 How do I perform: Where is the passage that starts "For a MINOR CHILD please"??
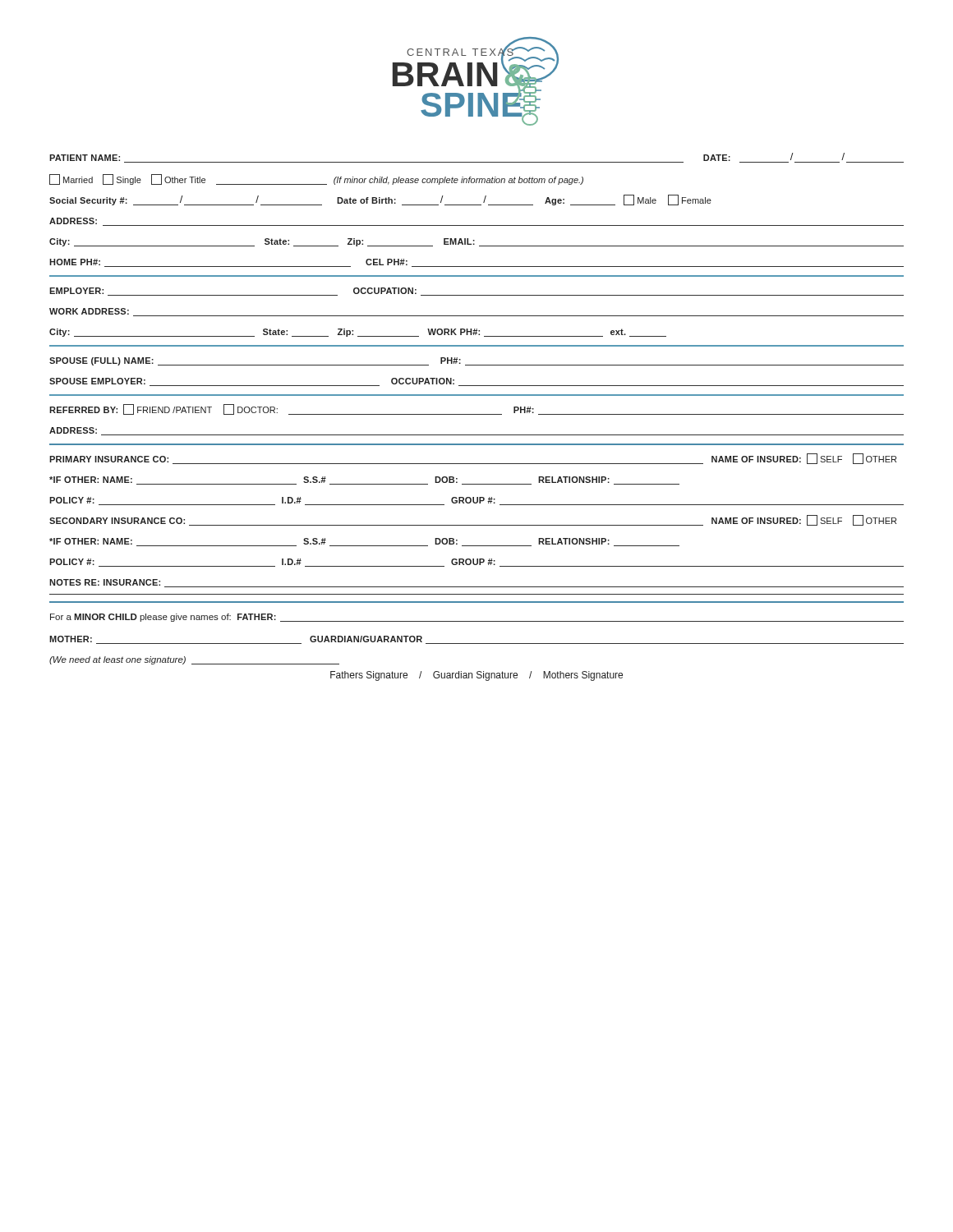point(476,616)
